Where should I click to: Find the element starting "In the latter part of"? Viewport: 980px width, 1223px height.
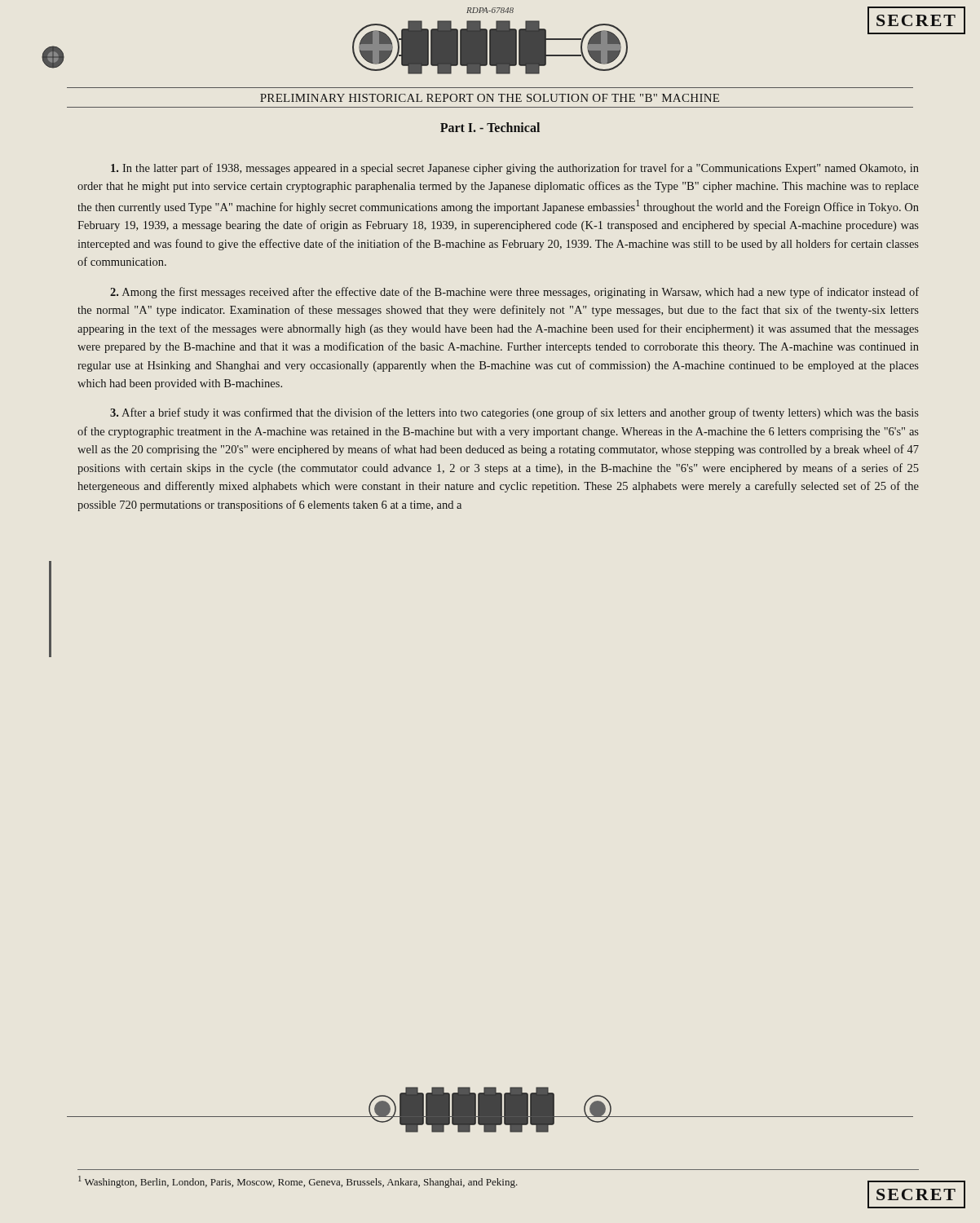498,215
